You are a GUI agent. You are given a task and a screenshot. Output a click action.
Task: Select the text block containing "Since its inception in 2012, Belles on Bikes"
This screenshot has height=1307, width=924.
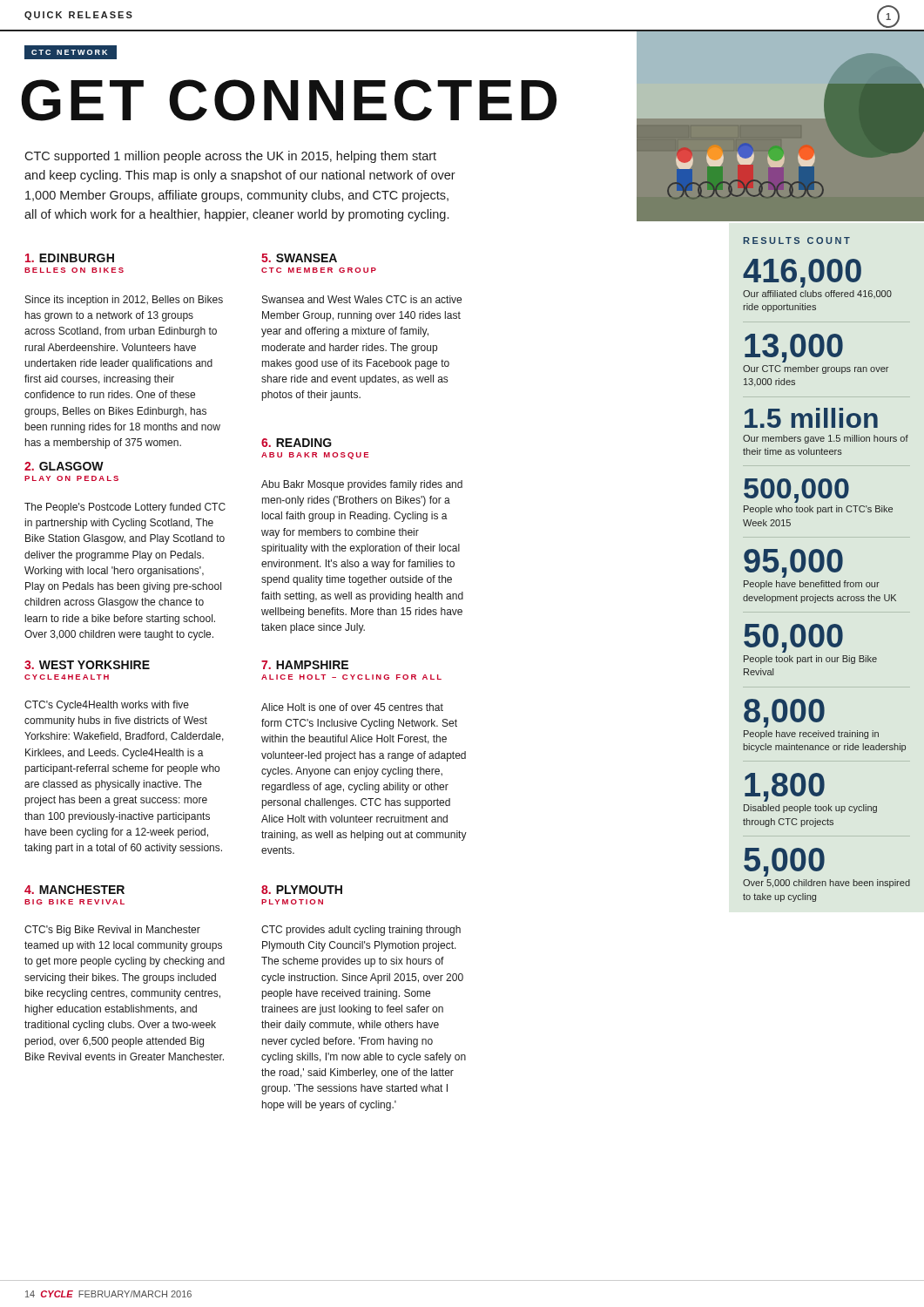(124, 371)
